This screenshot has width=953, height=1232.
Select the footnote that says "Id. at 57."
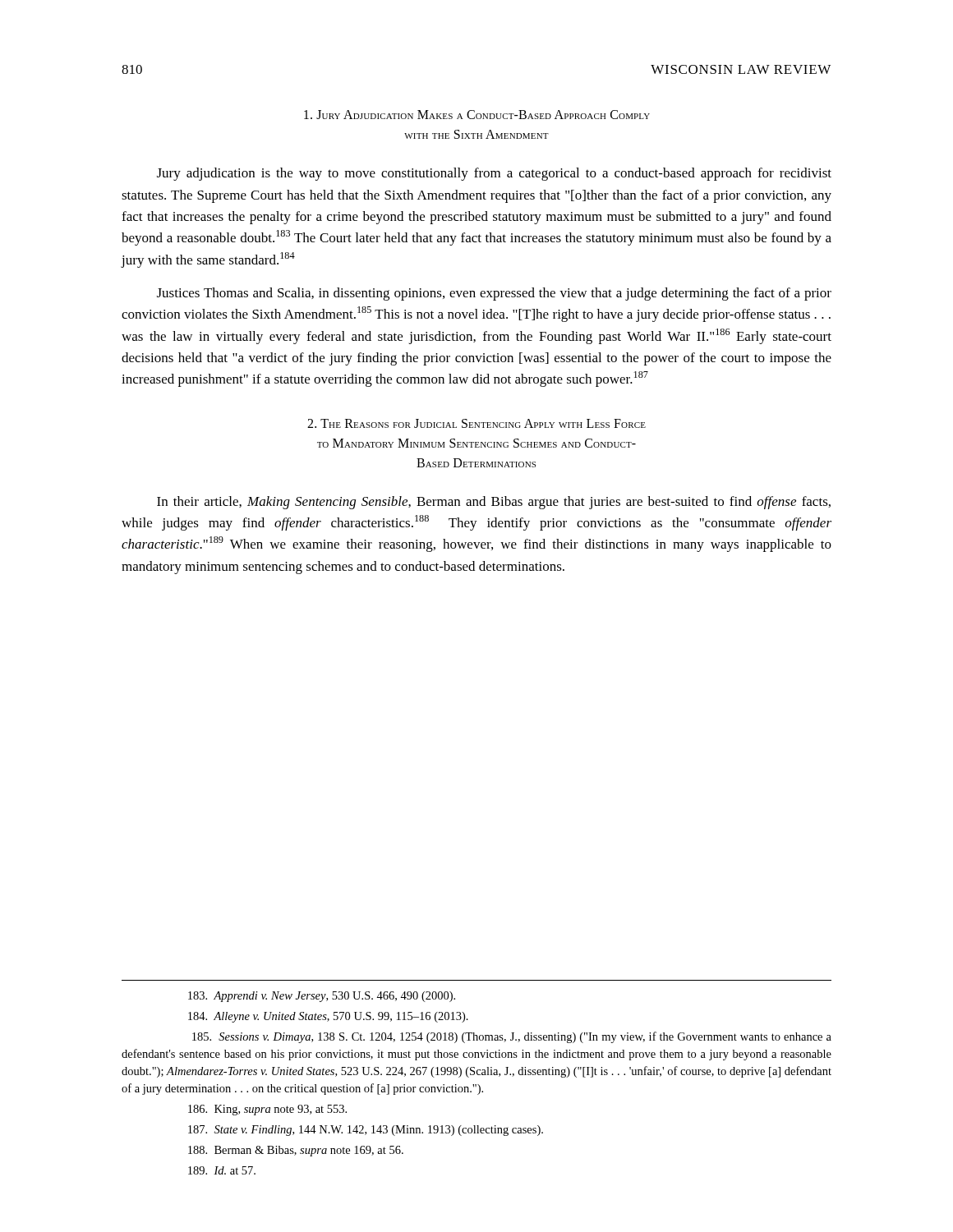(x=204, y=1170)
